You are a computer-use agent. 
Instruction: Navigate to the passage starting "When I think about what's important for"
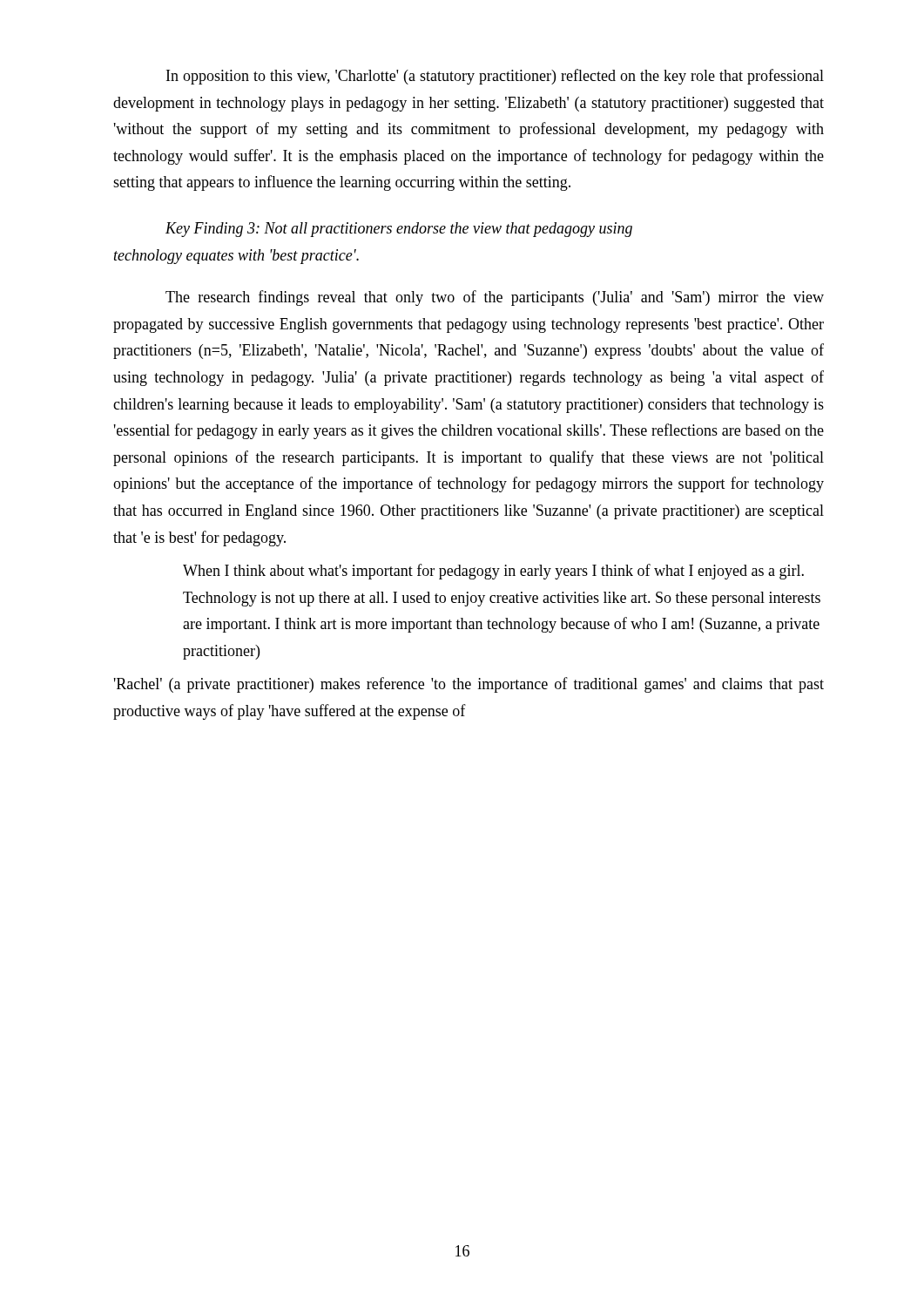click(503, 611)
